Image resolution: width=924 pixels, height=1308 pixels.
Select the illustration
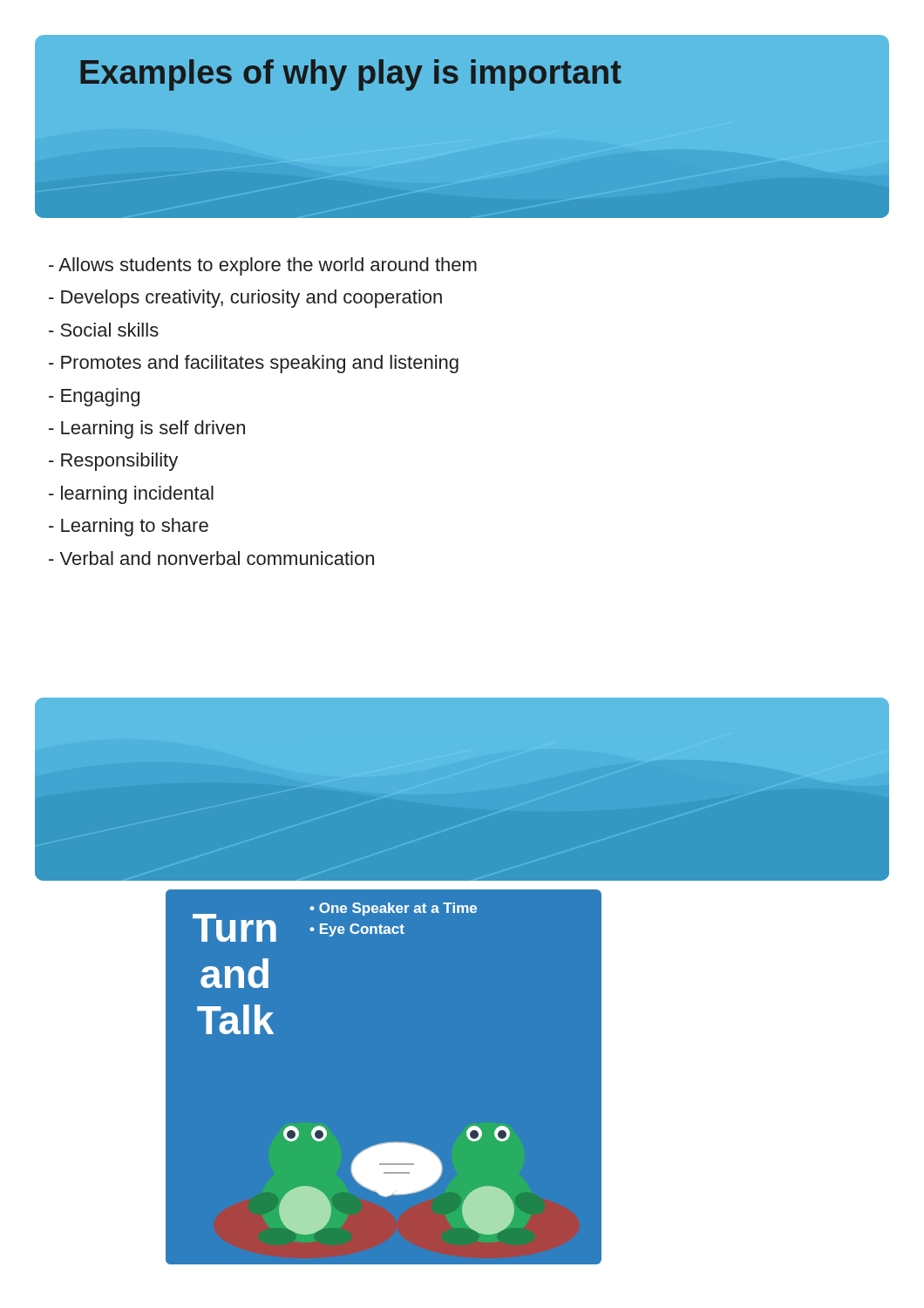point(384,1077)
